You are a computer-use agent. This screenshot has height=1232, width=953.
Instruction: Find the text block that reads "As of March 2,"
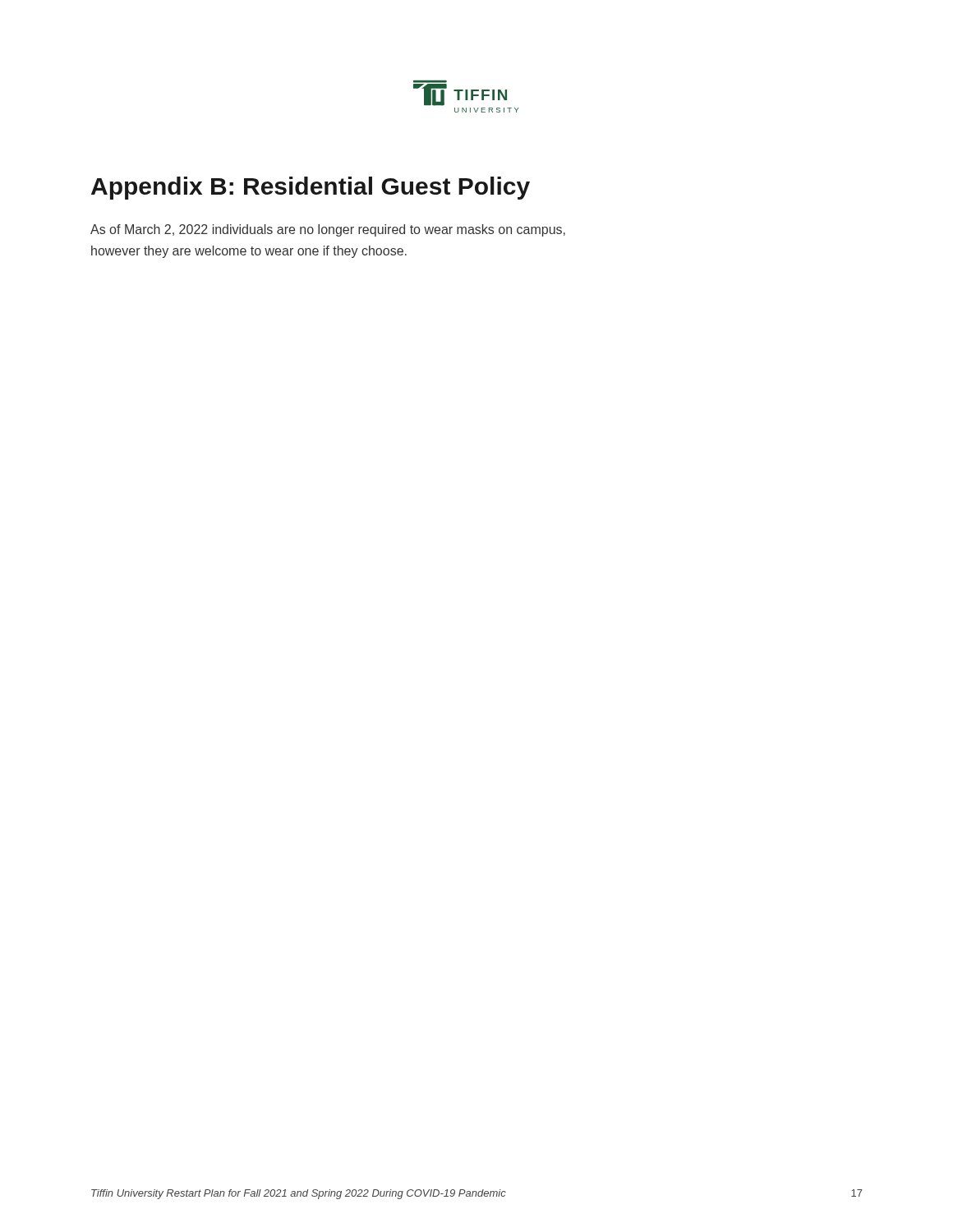[328, 240]
